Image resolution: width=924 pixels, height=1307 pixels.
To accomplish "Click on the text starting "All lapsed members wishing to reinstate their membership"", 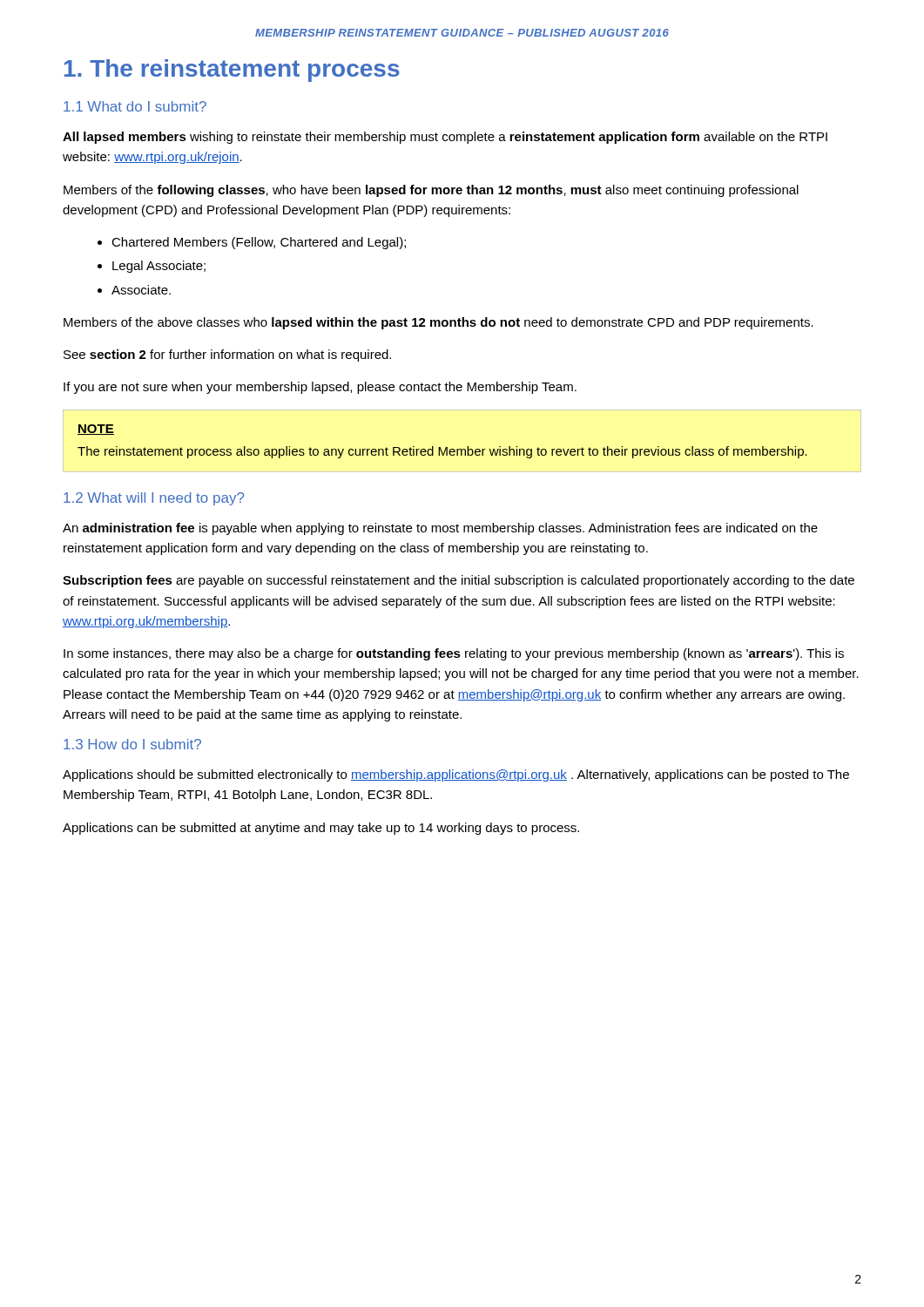I will click(x=446, y=147).
